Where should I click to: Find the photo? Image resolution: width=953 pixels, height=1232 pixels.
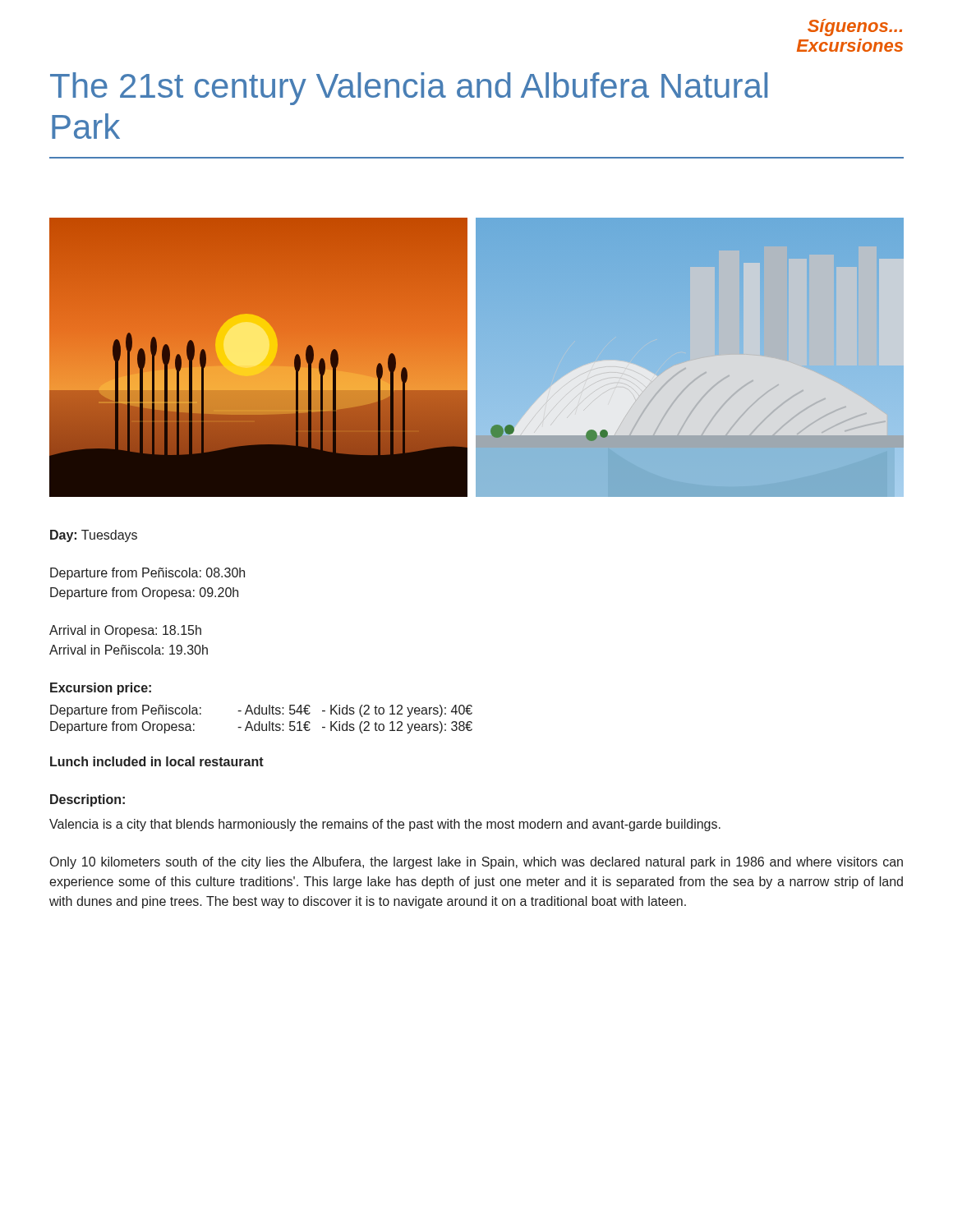[x=476, y=357]
